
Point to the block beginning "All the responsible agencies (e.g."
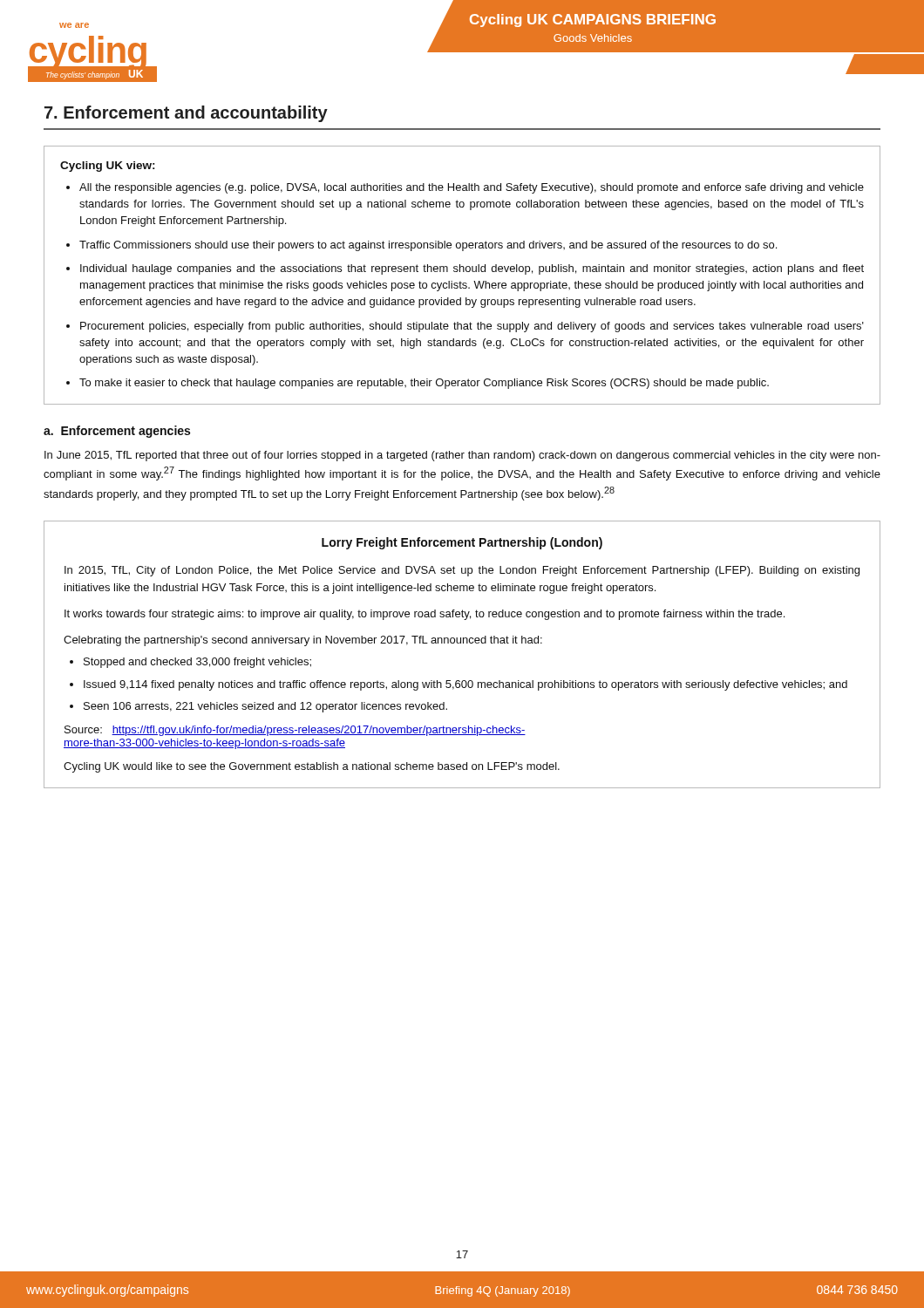point(472,204)
